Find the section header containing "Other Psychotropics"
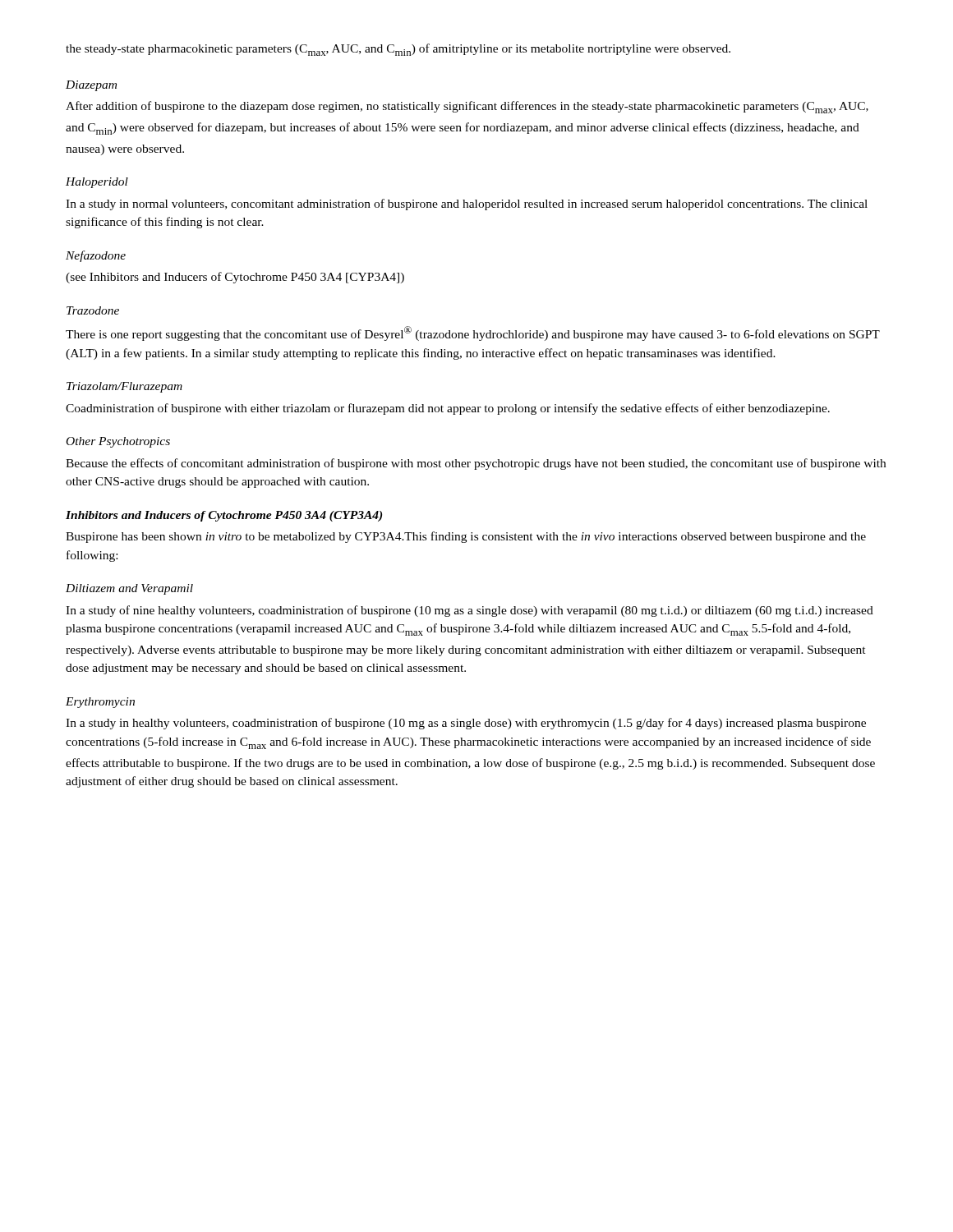The image size is (953, 1232). point(118,441)
